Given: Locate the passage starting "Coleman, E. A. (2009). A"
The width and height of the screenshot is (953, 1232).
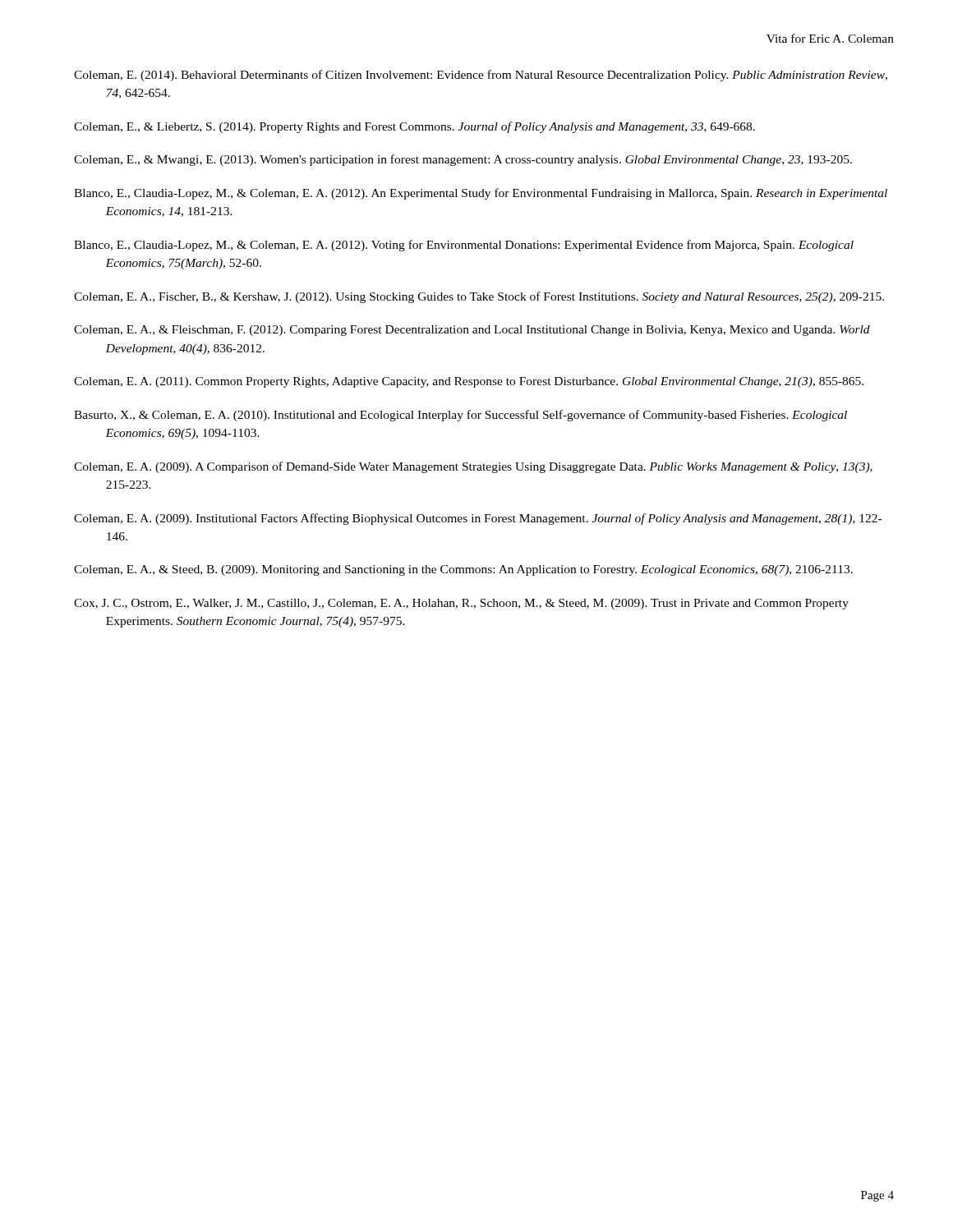Looking at the screenshot, I should click(473, 475).
